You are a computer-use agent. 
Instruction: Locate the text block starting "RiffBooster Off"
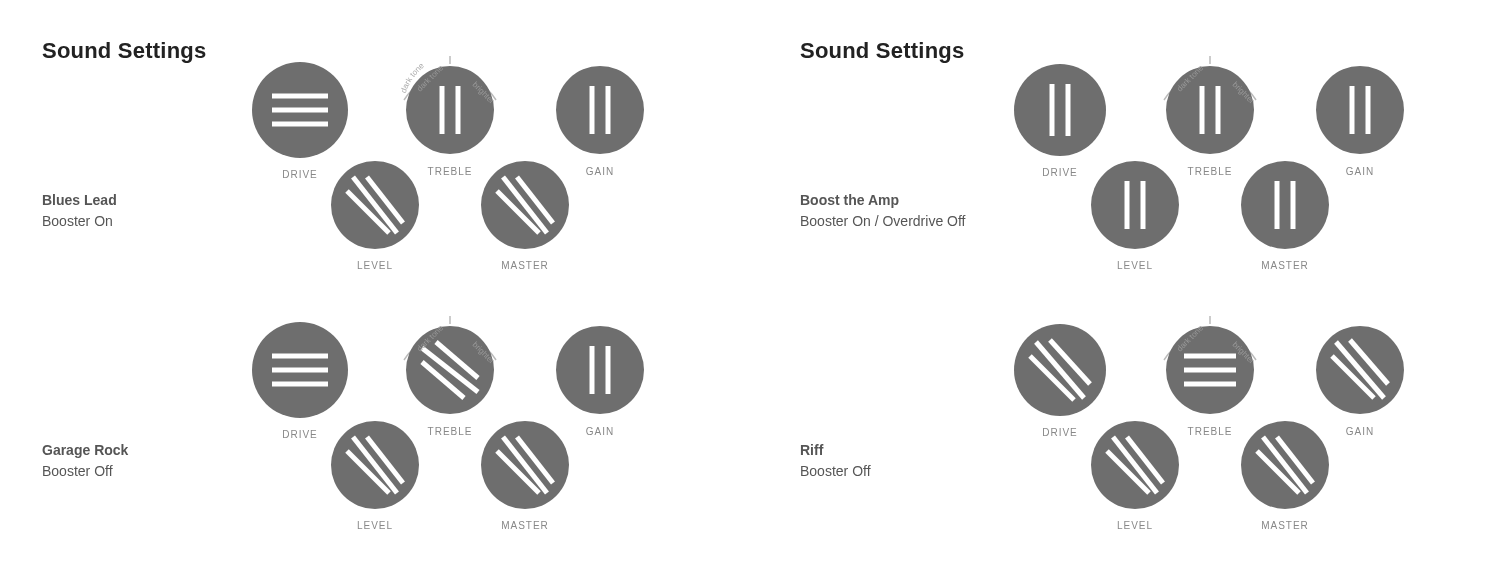pyautogui.click(x=835, y=461)
